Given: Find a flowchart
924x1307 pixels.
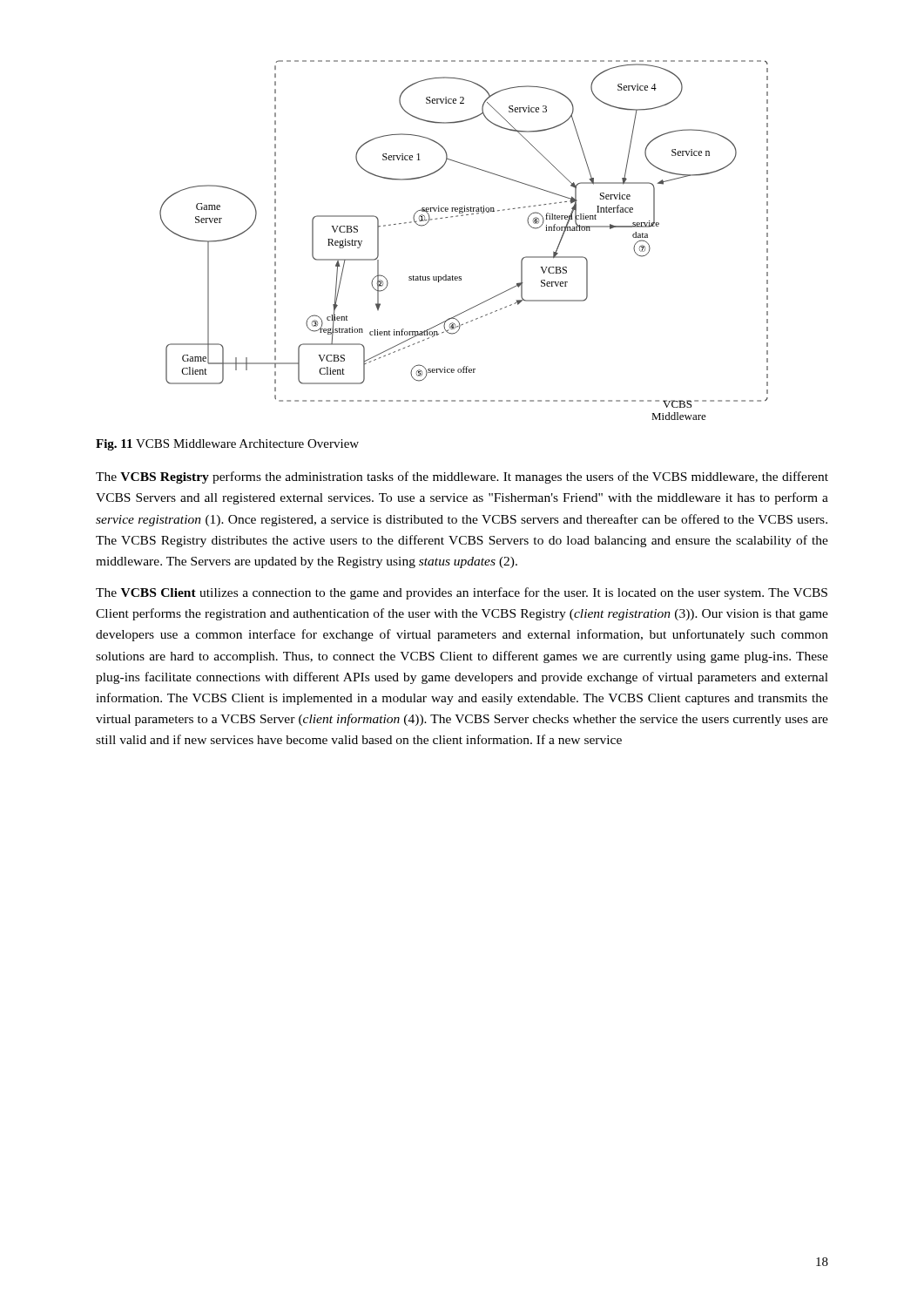Looking at the screenshot, I should coord(462,240).
